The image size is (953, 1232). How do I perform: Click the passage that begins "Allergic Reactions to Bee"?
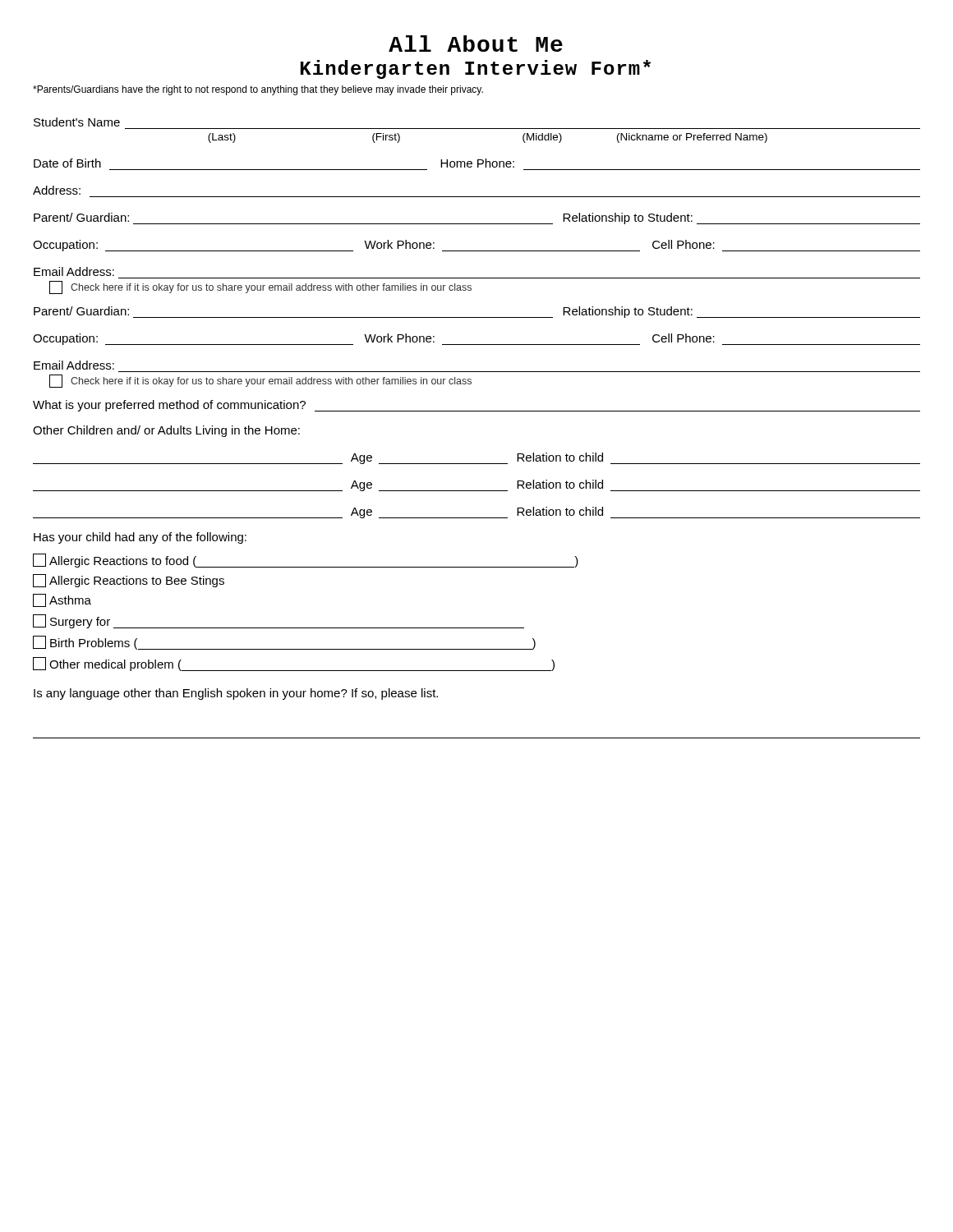point(129,580)
